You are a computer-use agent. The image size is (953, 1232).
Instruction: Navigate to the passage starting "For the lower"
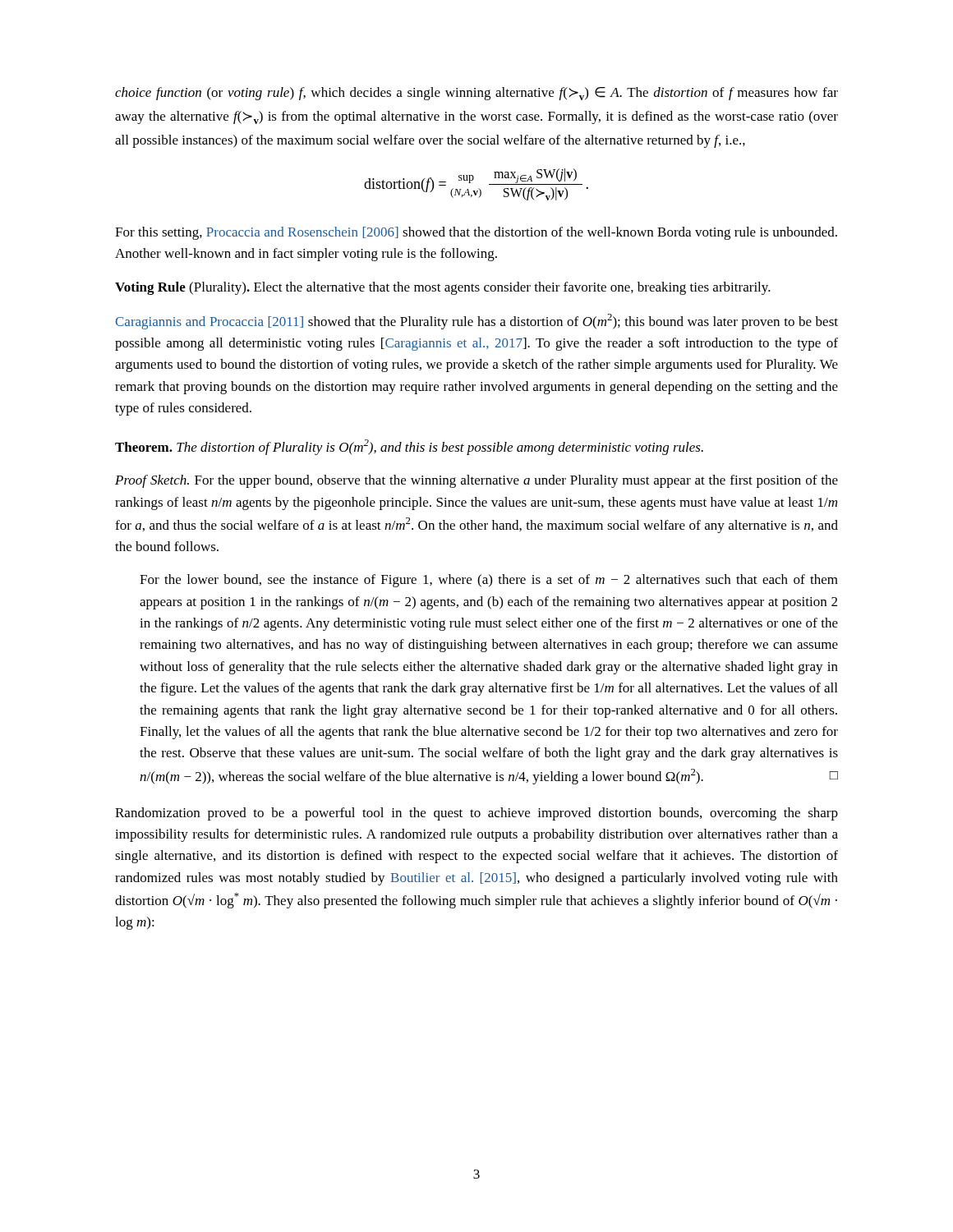point(476,678)
